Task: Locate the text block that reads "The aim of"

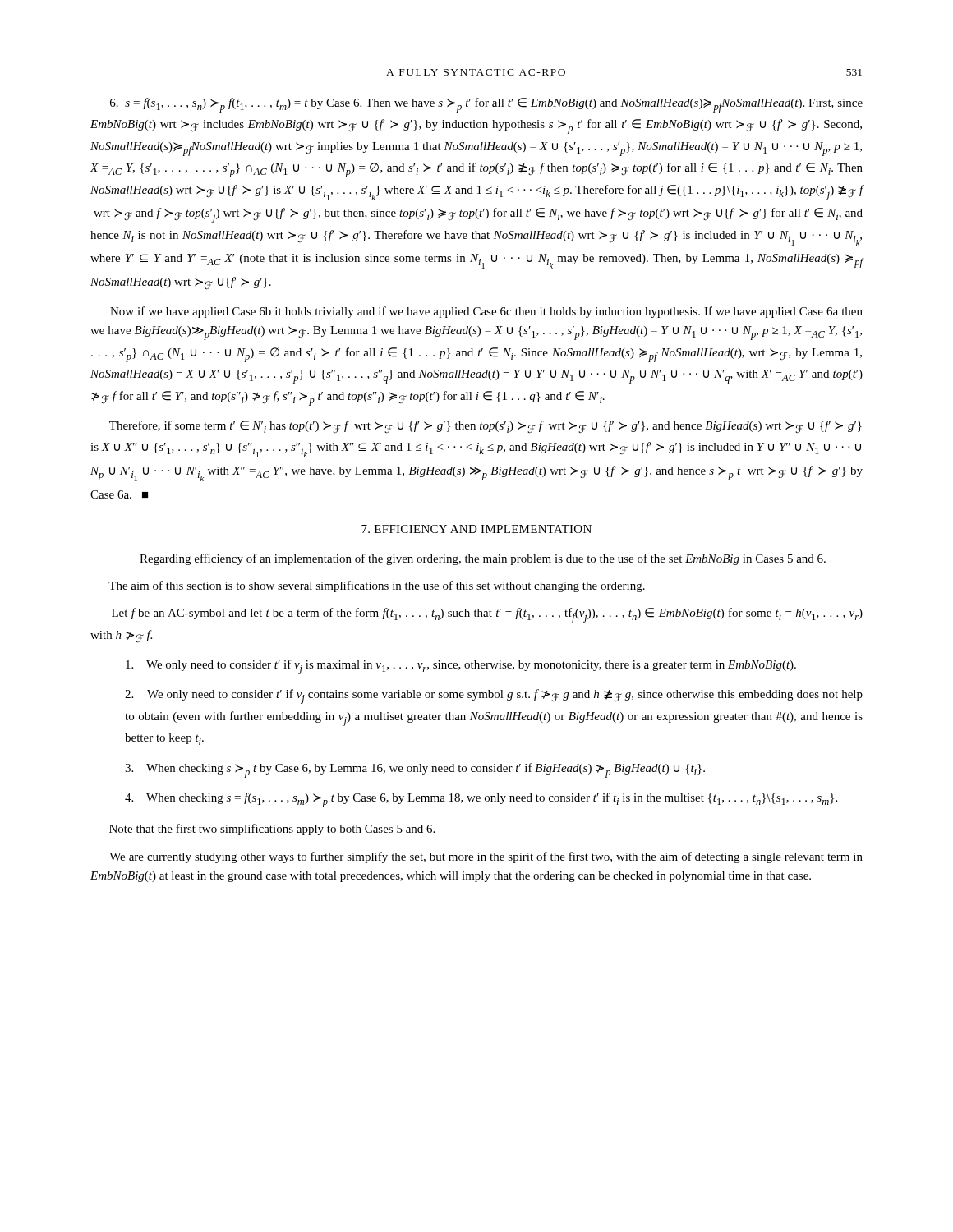Action: coord(368,586)
